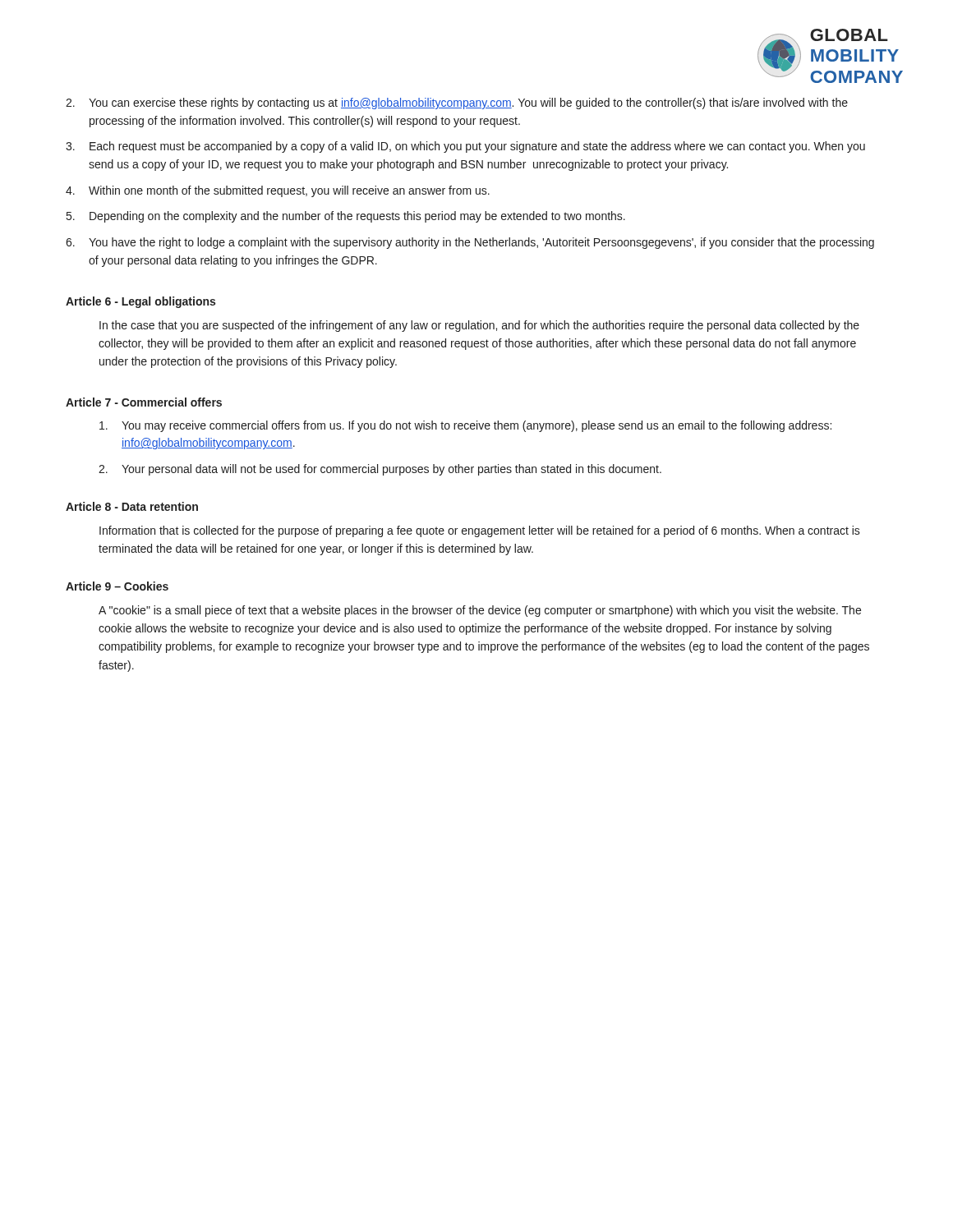
Task: Find the section header that says "Article 7 - Commercial offers"
Action: pos(144,402)
